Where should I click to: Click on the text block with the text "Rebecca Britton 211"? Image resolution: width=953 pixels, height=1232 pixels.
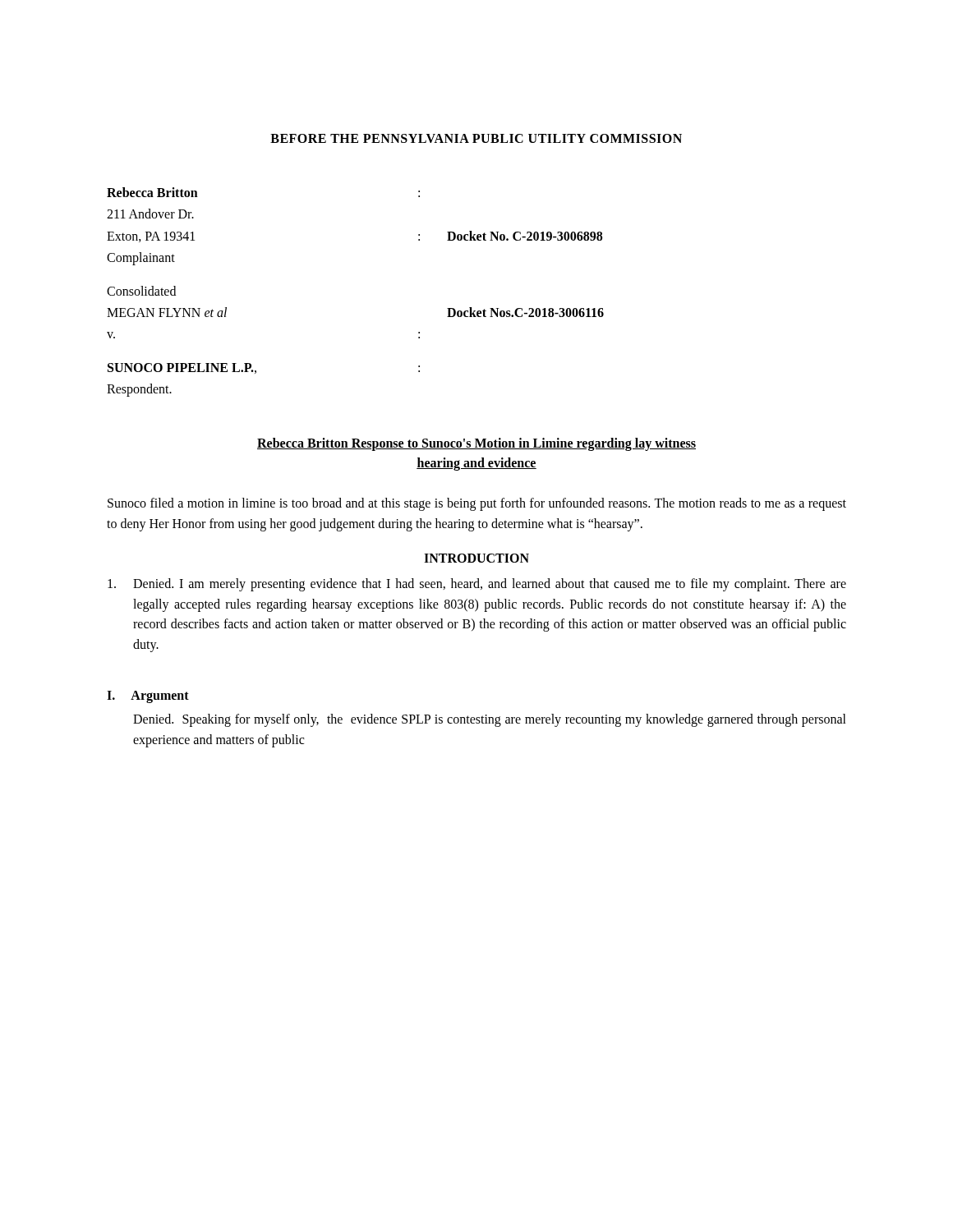point(144,191)
